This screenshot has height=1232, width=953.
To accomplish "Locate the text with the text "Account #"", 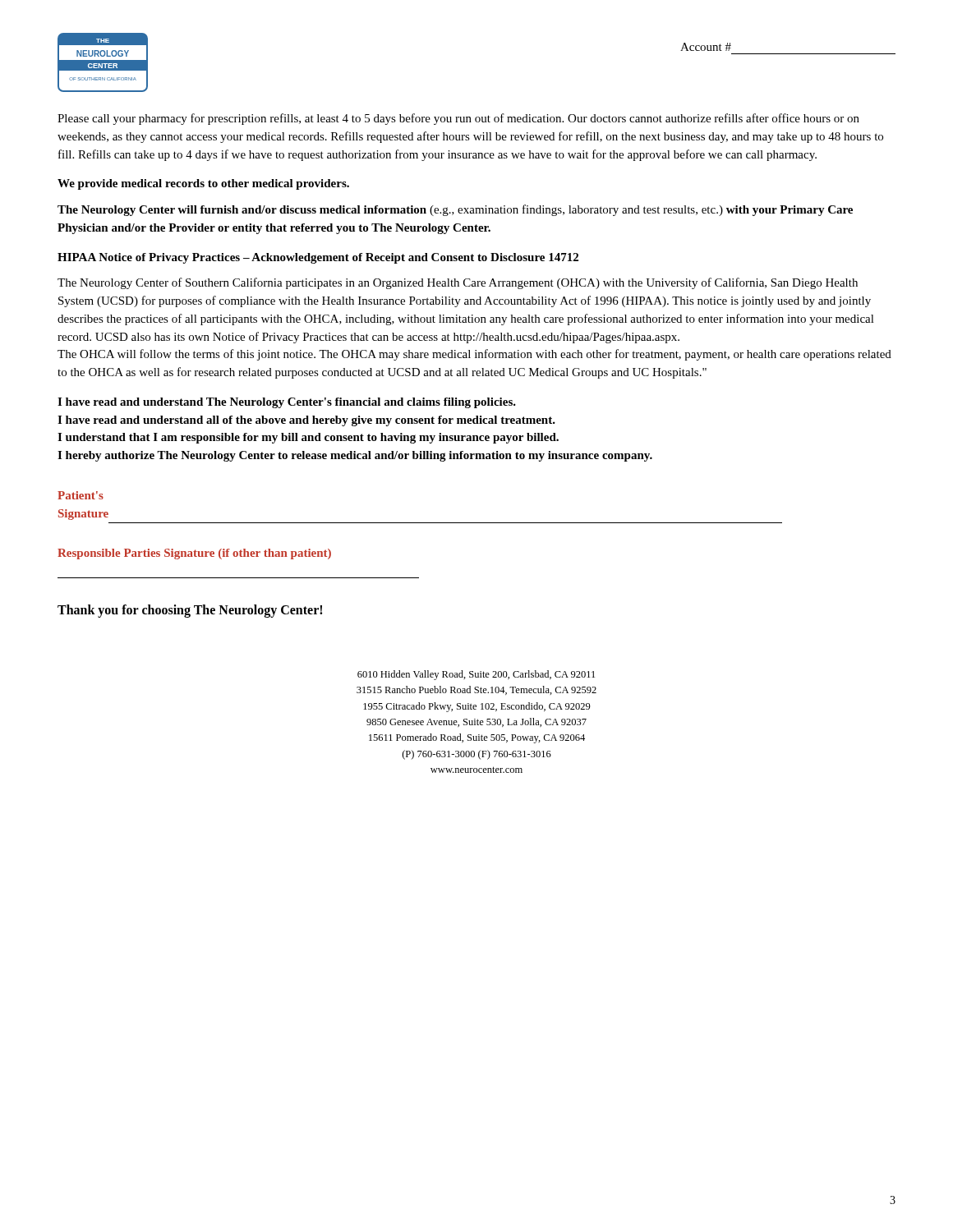I will pyautogui.click(x=788, y=47).
